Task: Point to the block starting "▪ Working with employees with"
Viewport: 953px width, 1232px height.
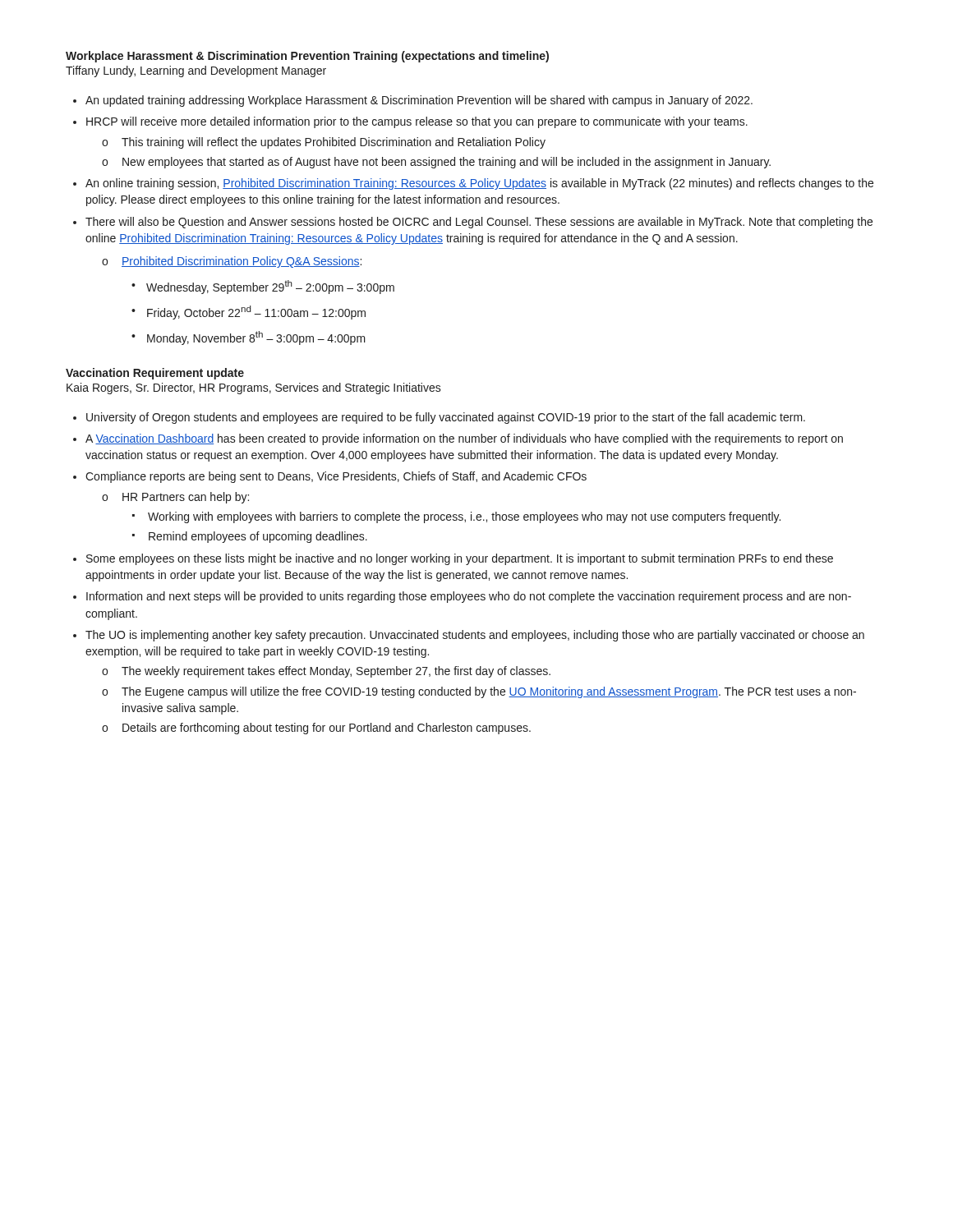Action: point(457,517)
